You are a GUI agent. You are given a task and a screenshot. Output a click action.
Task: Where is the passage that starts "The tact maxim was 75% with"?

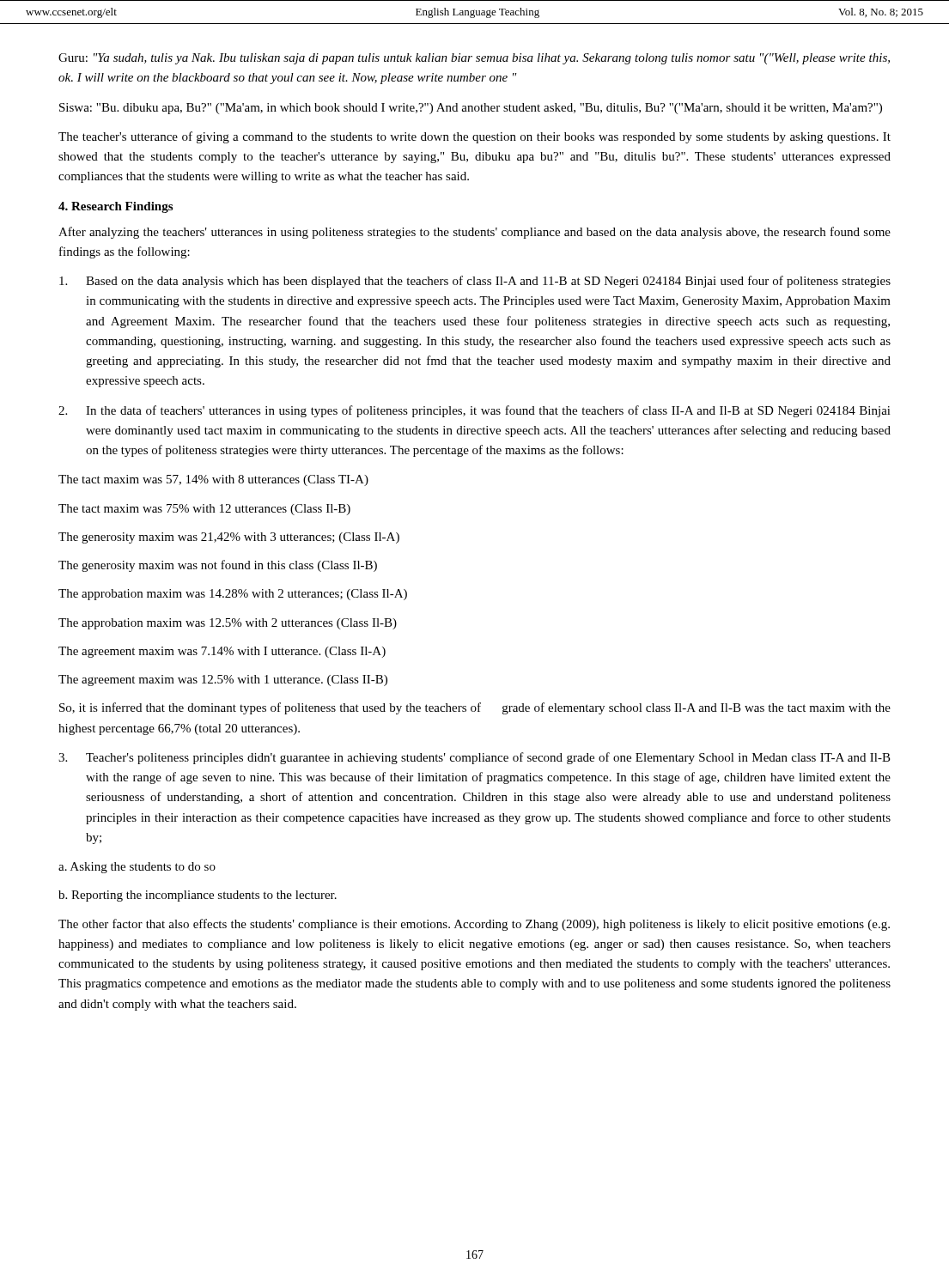coord(205,508)
